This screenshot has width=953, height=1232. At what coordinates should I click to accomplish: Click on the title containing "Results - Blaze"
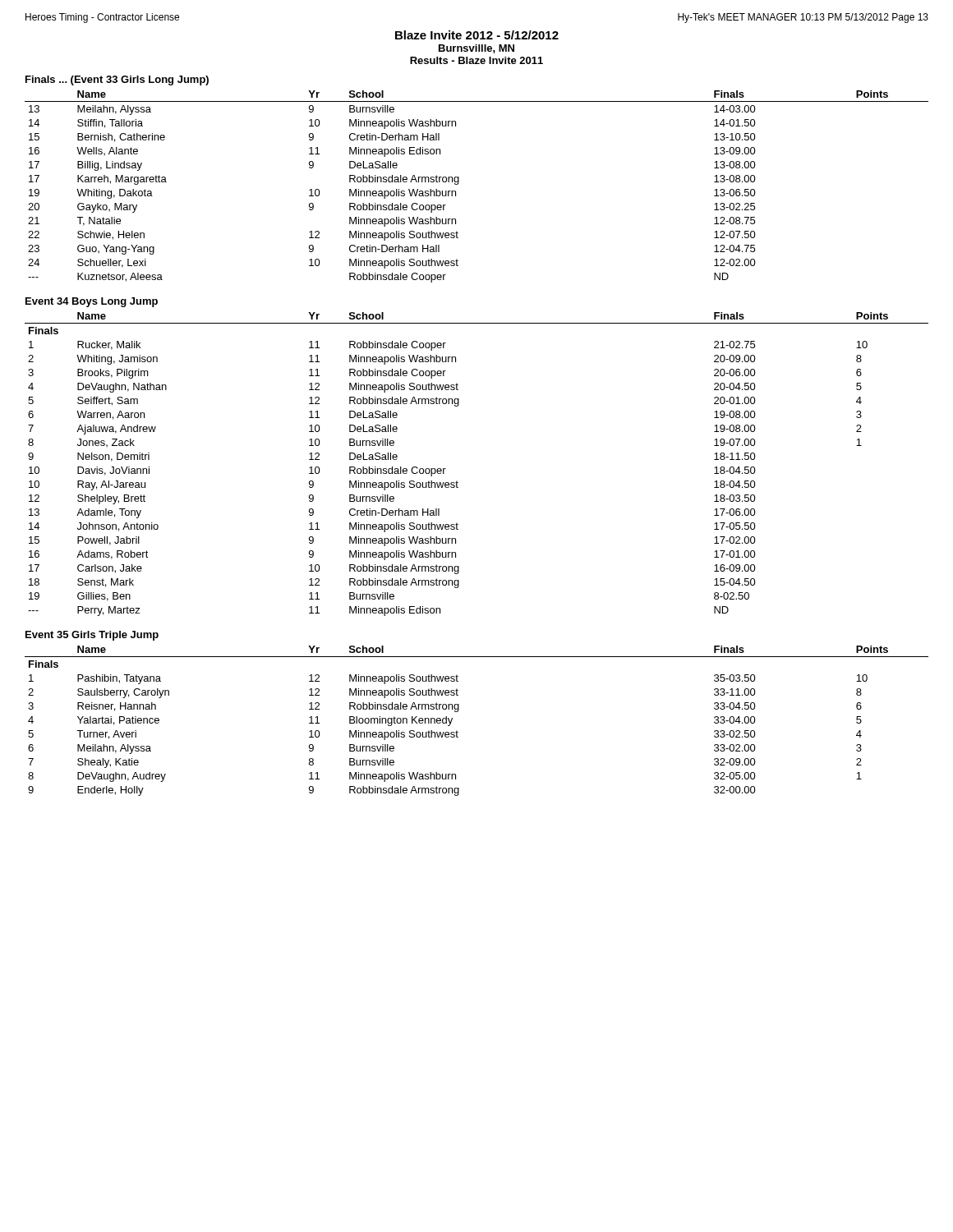click(x=476, y=60)
